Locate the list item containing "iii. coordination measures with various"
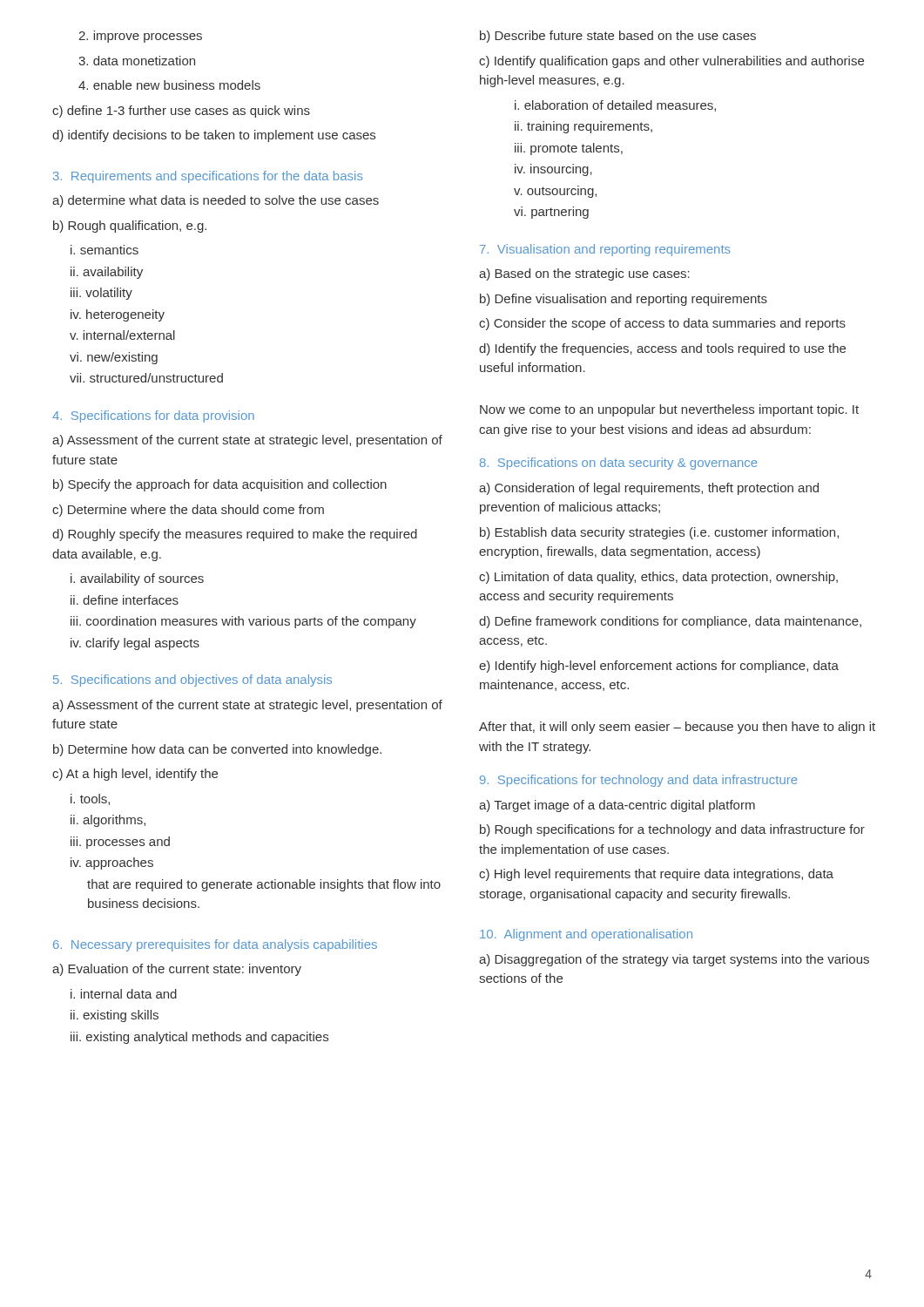Viewport: 924px width, 1307px height. click(x=243, y=621)
